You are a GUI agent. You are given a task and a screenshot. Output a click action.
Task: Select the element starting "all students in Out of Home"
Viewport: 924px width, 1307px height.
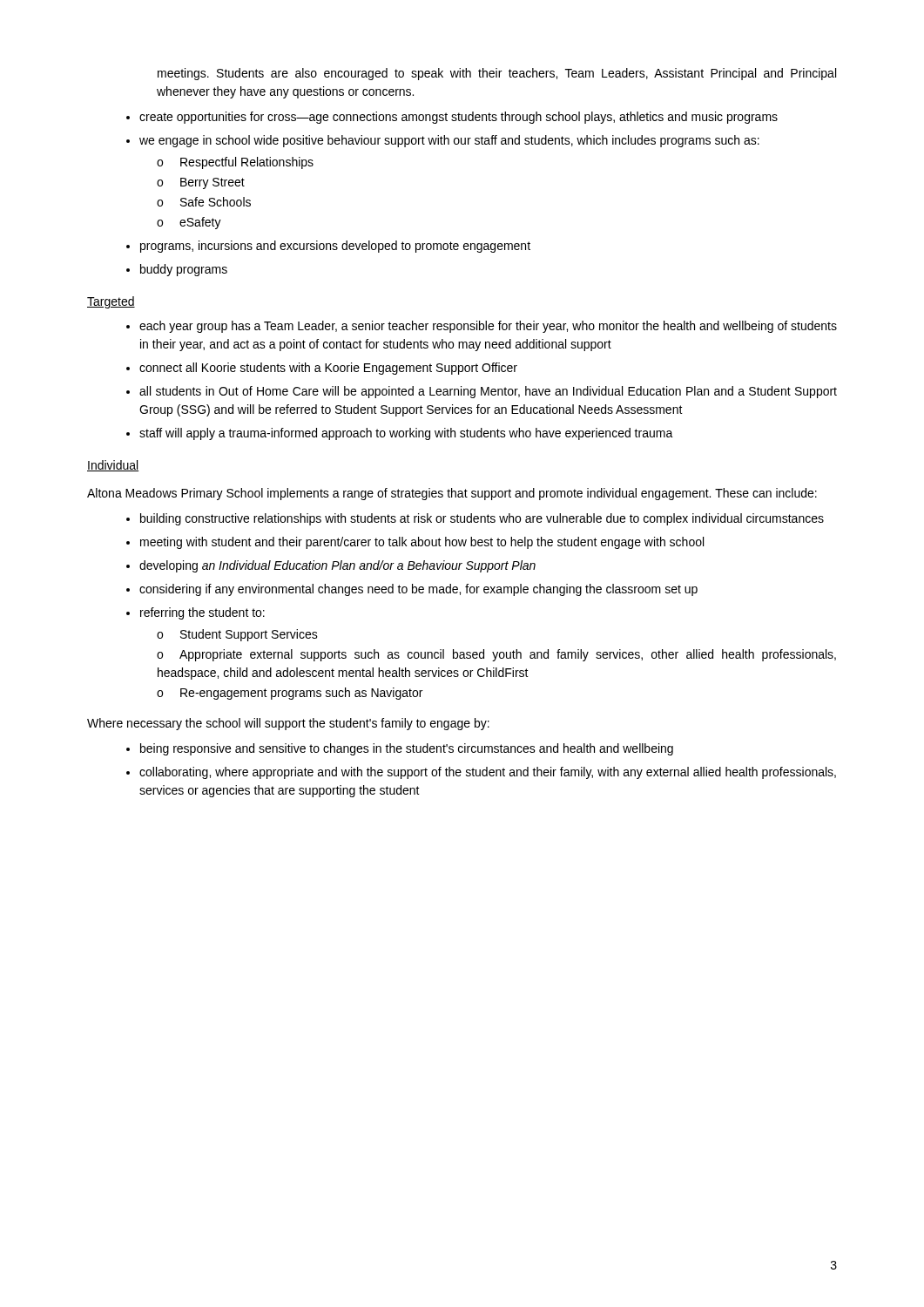click(488, 400)
